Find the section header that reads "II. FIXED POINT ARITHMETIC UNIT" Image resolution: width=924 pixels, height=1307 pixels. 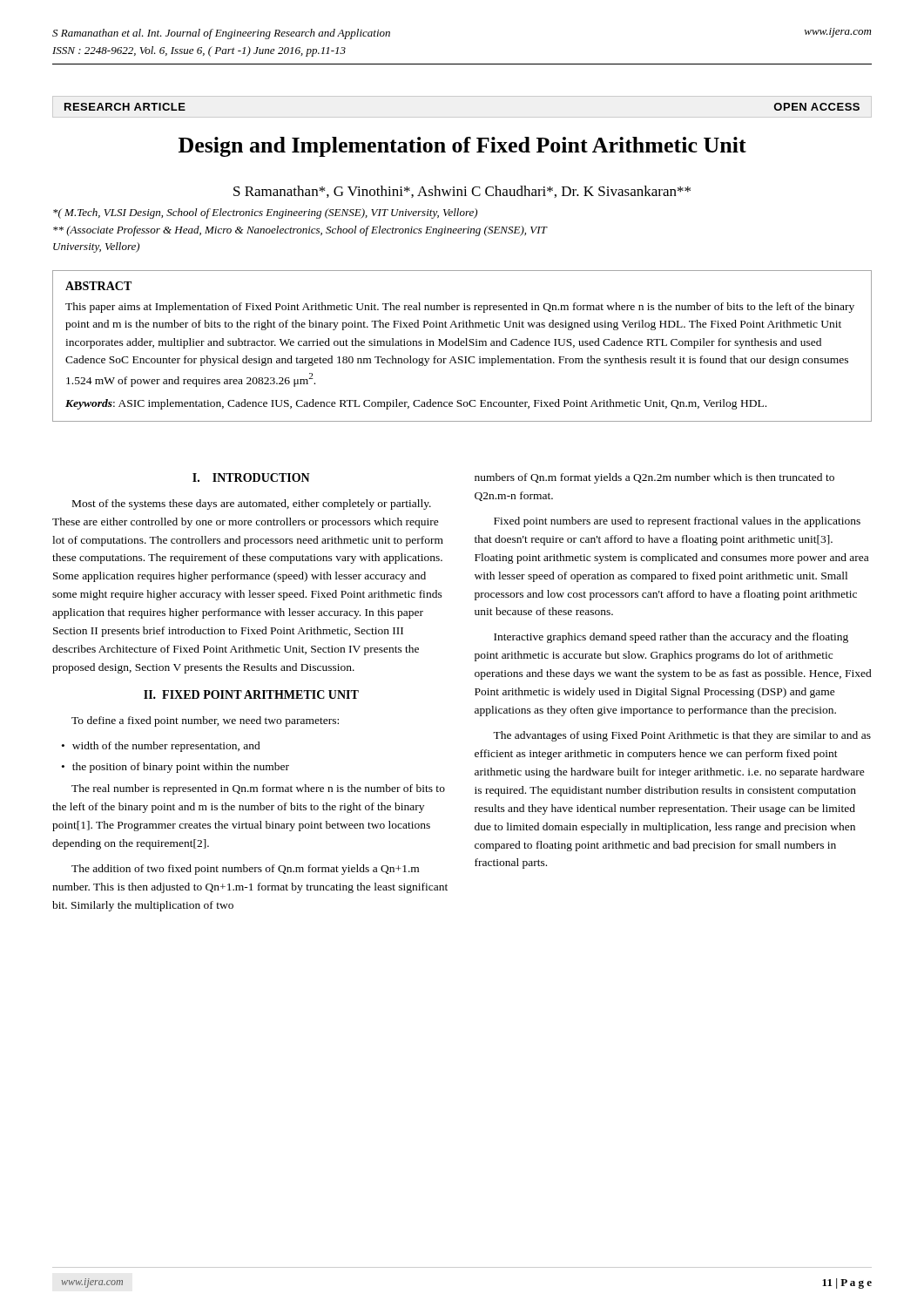251,695
